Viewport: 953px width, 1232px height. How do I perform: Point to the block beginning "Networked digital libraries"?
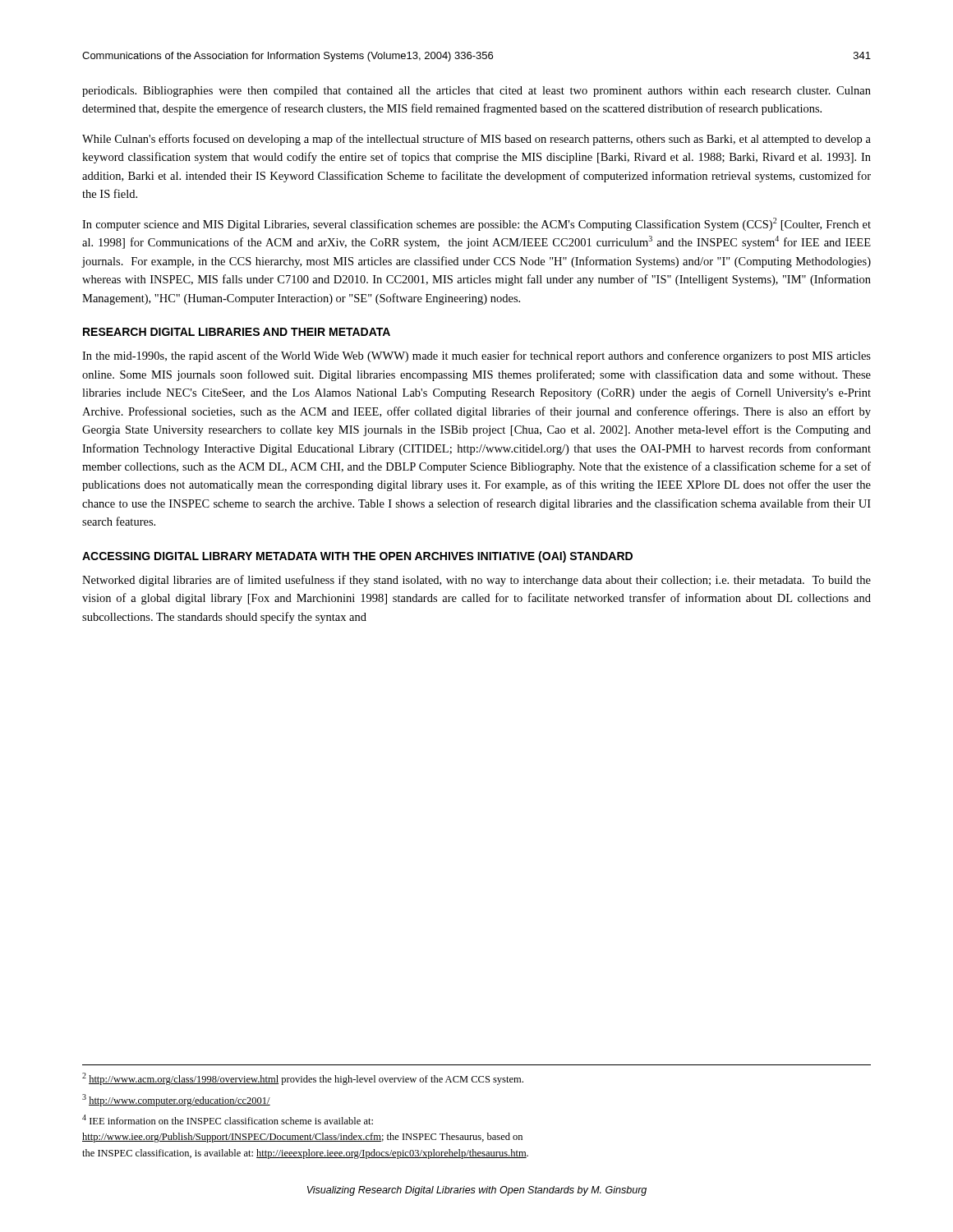pyautogui.click(x=476, y=598)
